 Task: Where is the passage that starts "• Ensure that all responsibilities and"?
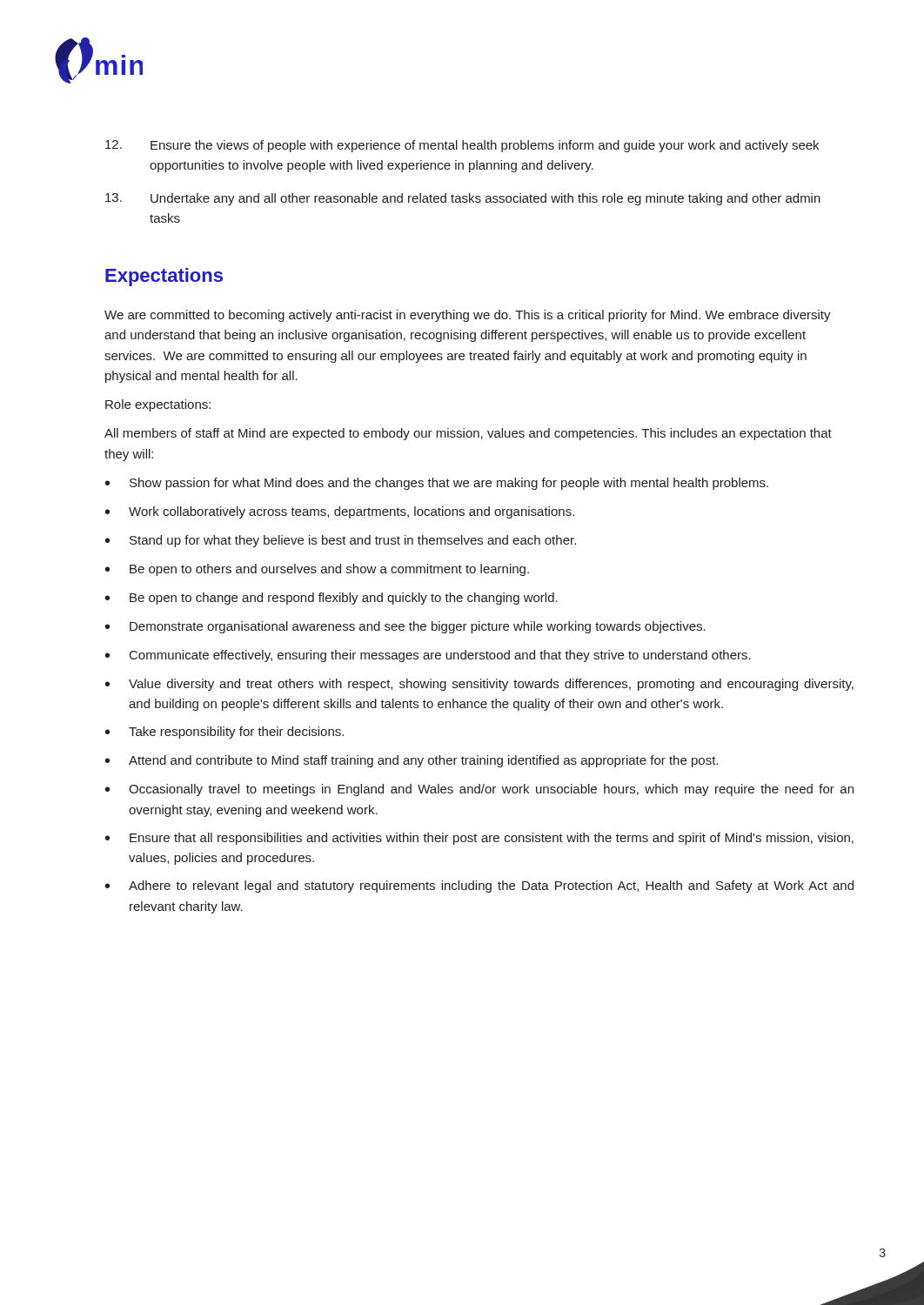479,847
